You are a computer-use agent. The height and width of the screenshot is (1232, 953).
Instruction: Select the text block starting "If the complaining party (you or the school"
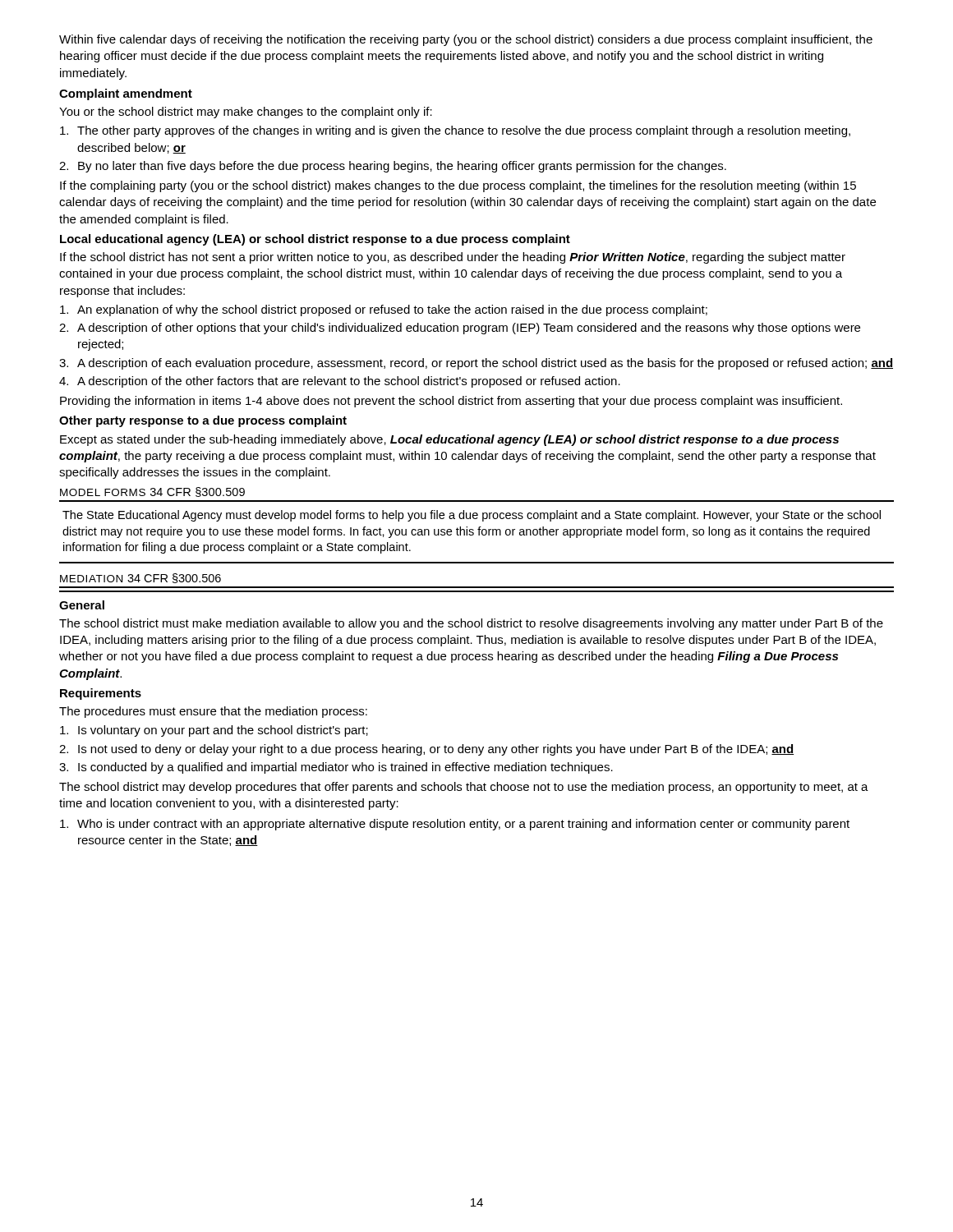(468, 202)
